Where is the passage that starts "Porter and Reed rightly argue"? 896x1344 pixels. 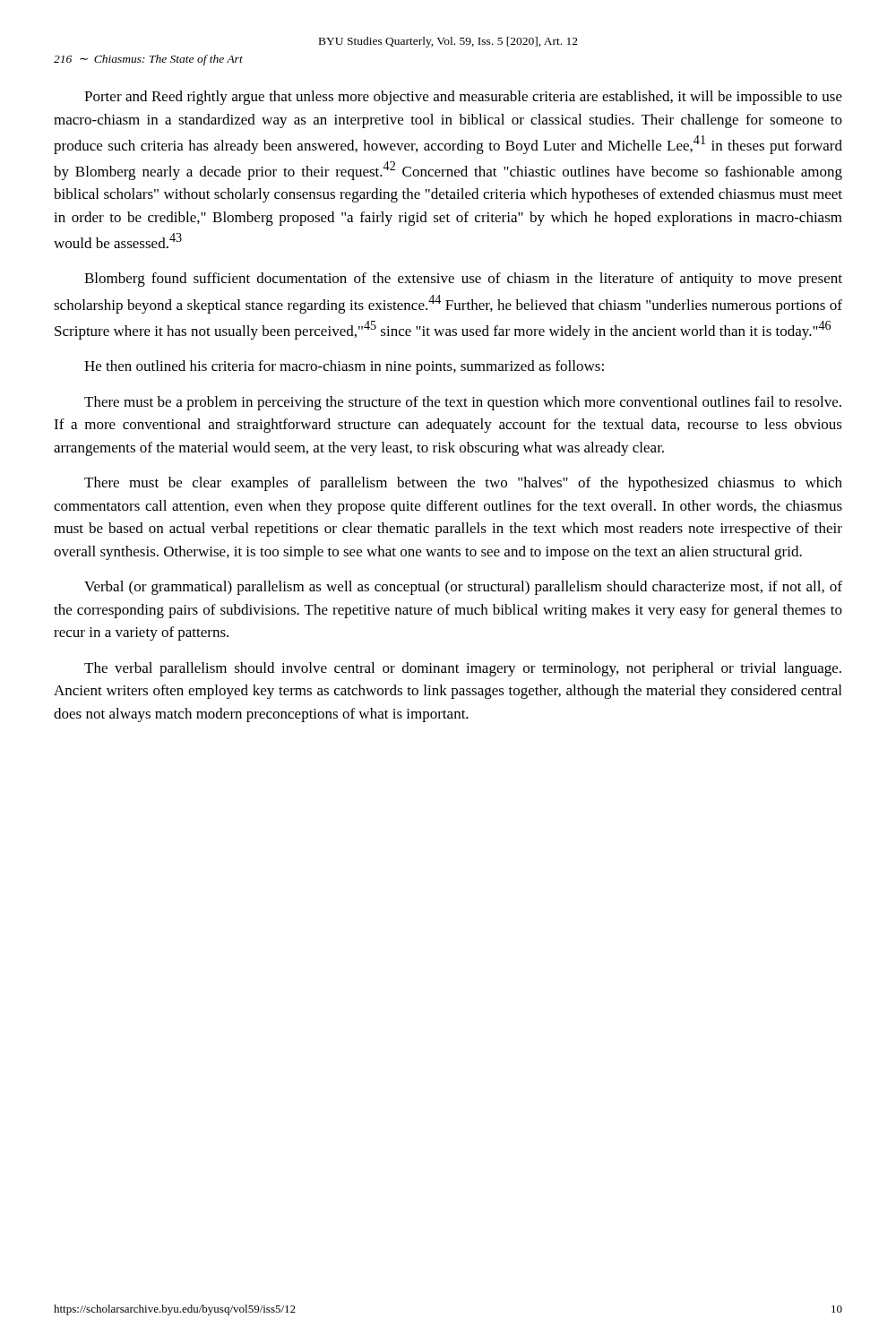(x=448, y=170)
